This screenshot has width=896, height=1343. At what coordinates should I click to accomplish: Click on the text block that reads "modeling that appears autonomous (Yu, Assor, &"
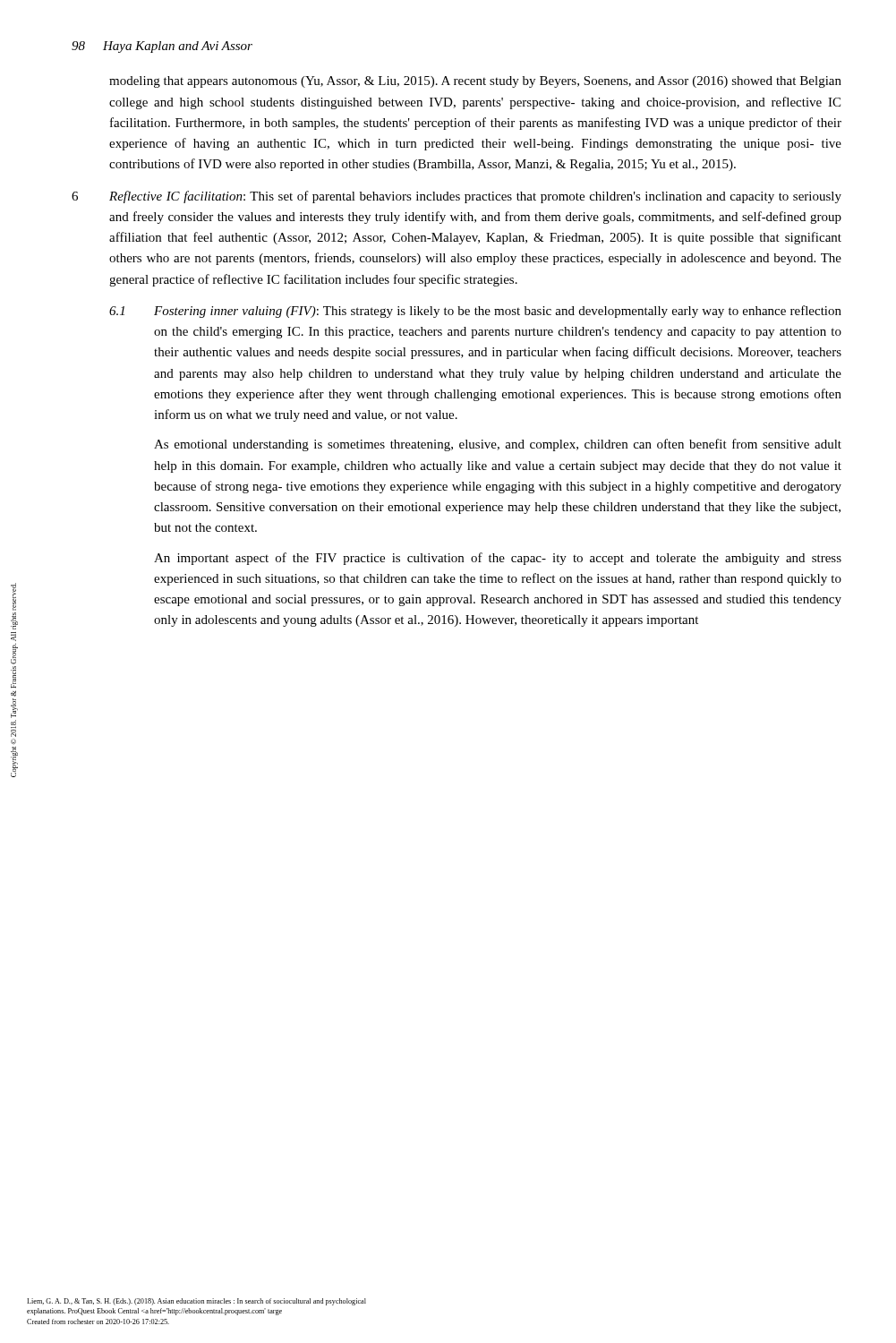[x=475, y=122]
